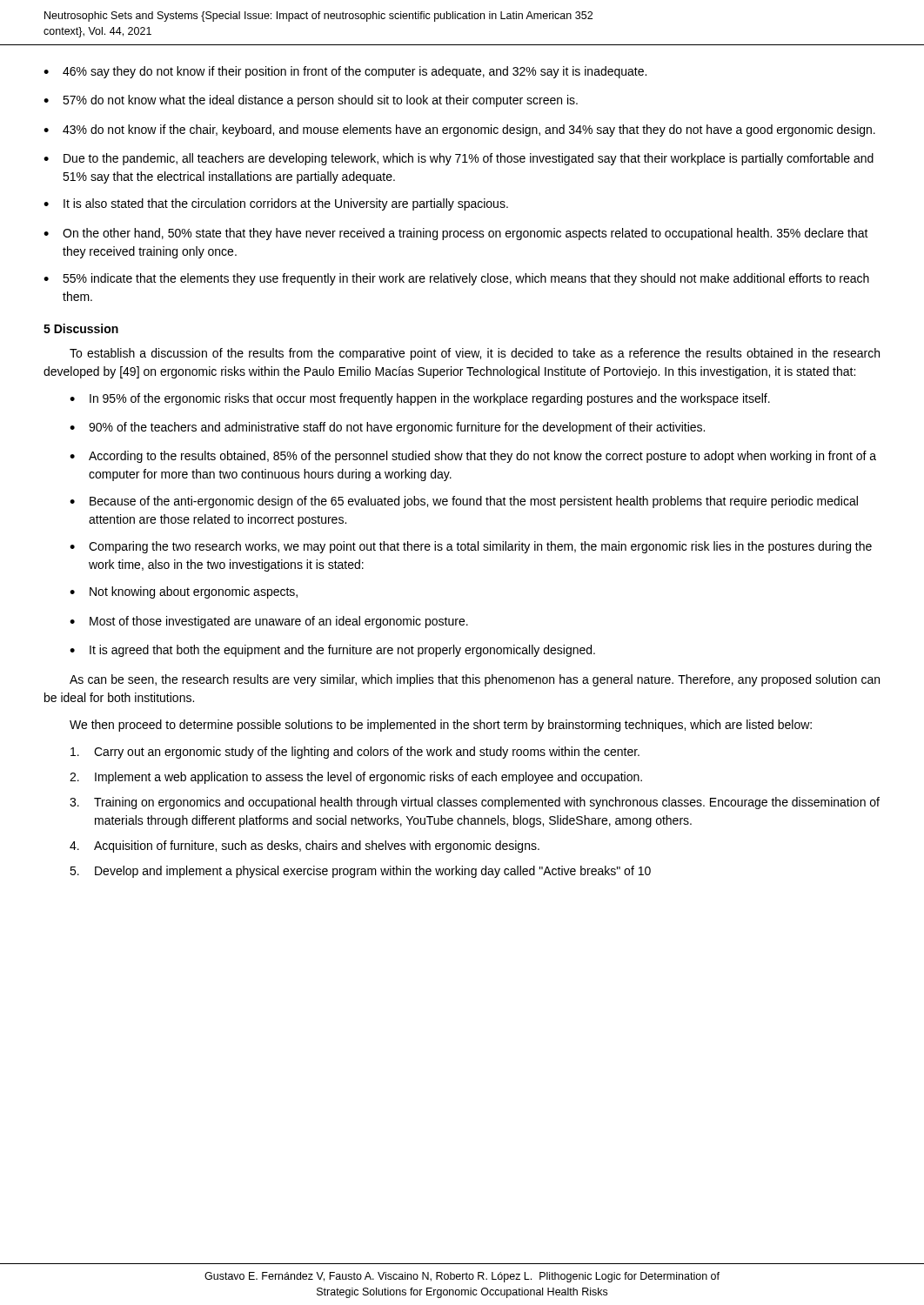Select the region starting "• 46% say"

click(462, 73)
